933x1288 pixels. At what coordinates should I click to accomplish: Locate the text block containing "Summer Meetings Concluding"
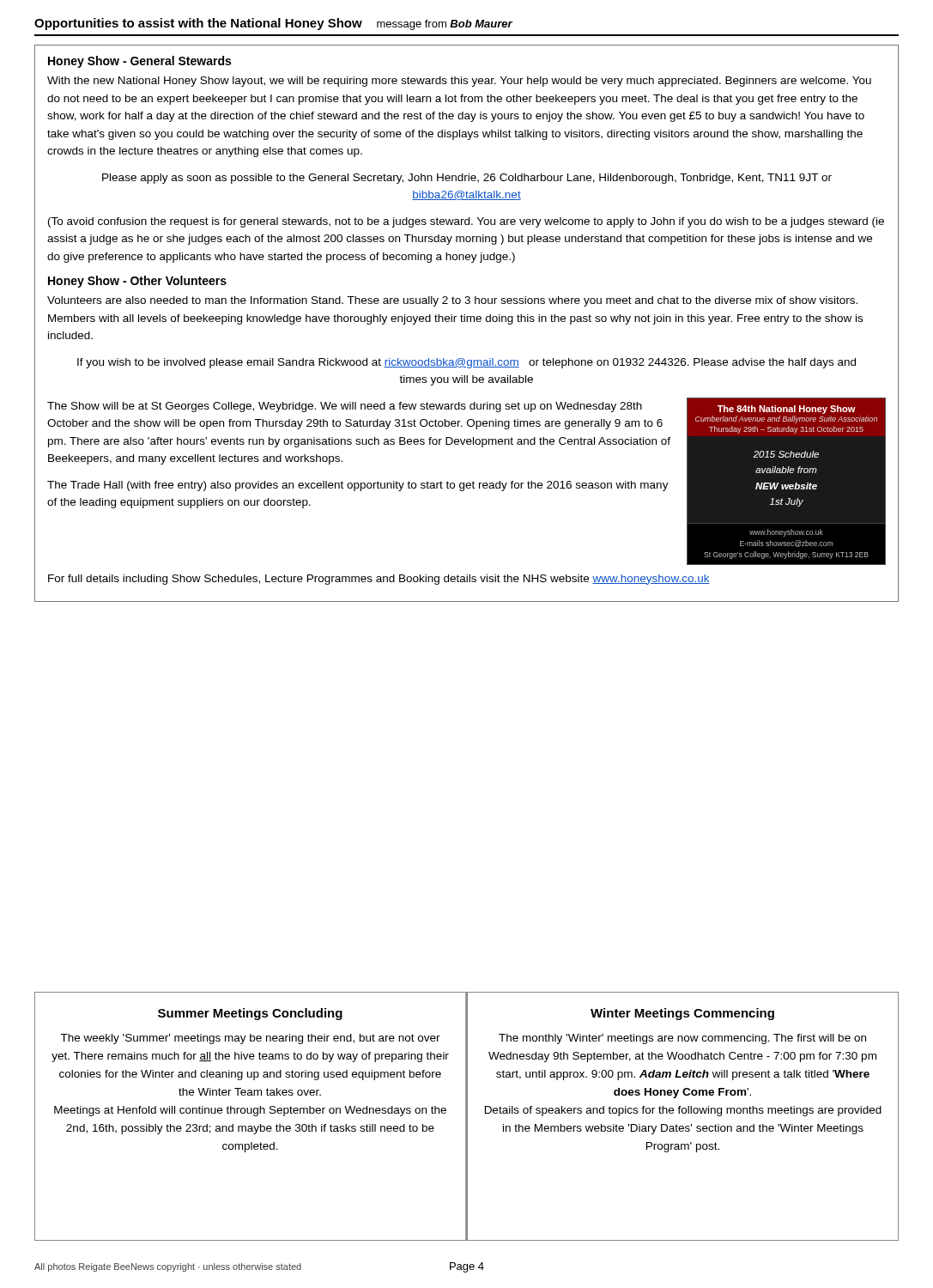(x=250, y=1078)
